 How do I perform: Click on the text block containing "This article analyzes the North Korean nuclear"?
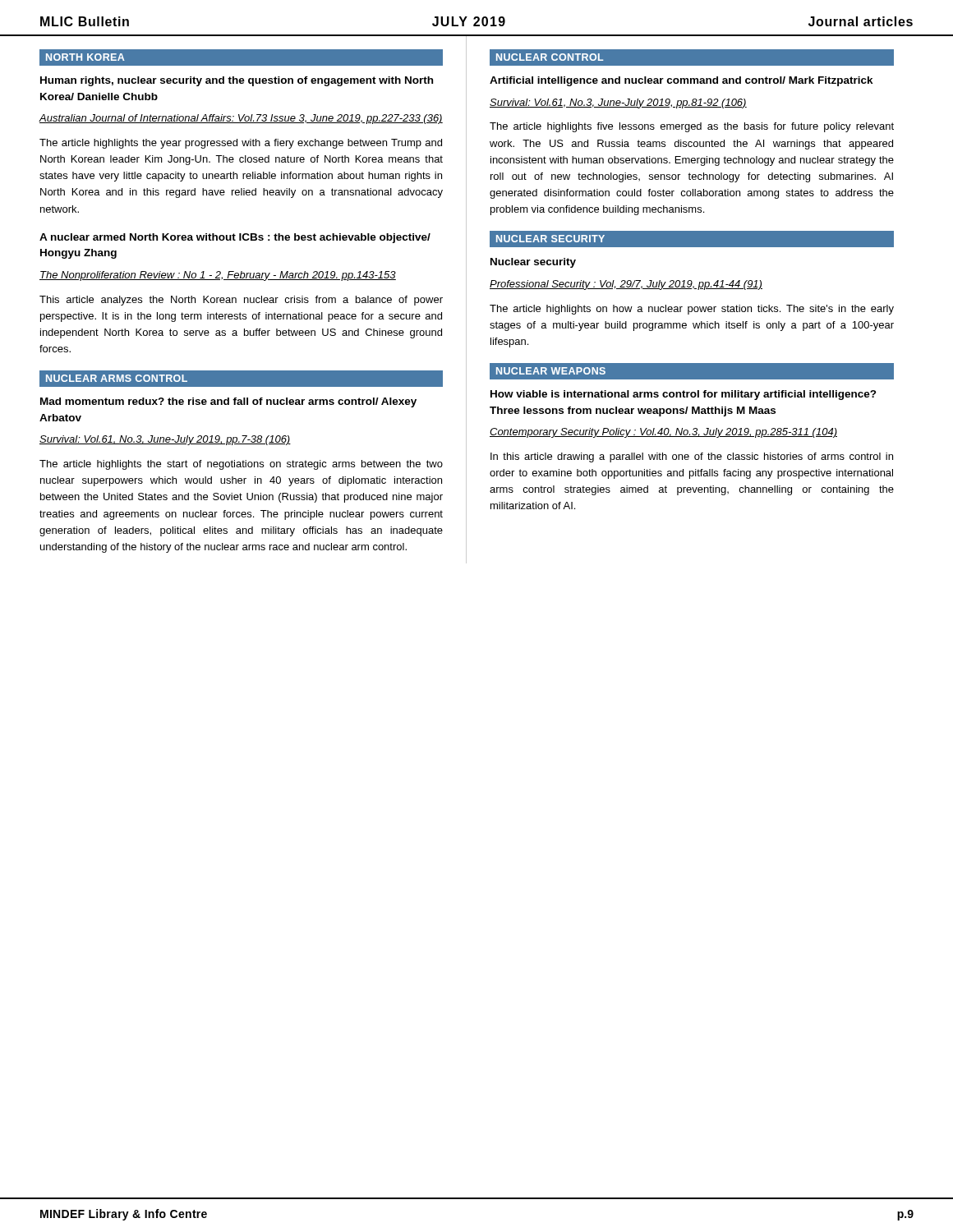pyautogui.click(x=241, y=324)
